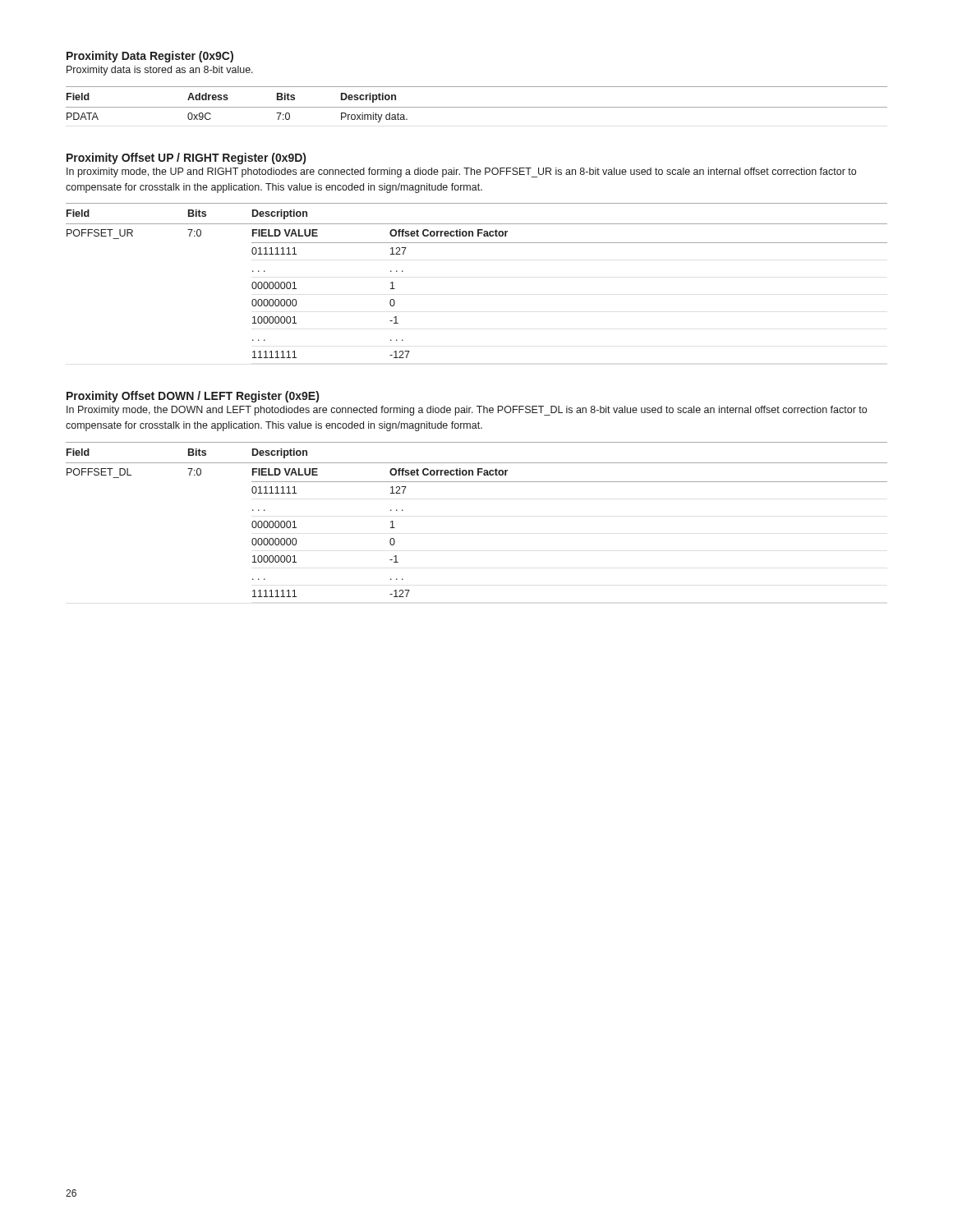Viewport: 953px width, 1232px height.
Task: Point to the block beginning "In Proximity mode, the DOWN and LEFT photodiodes"
Action: [x=467, y=418]
